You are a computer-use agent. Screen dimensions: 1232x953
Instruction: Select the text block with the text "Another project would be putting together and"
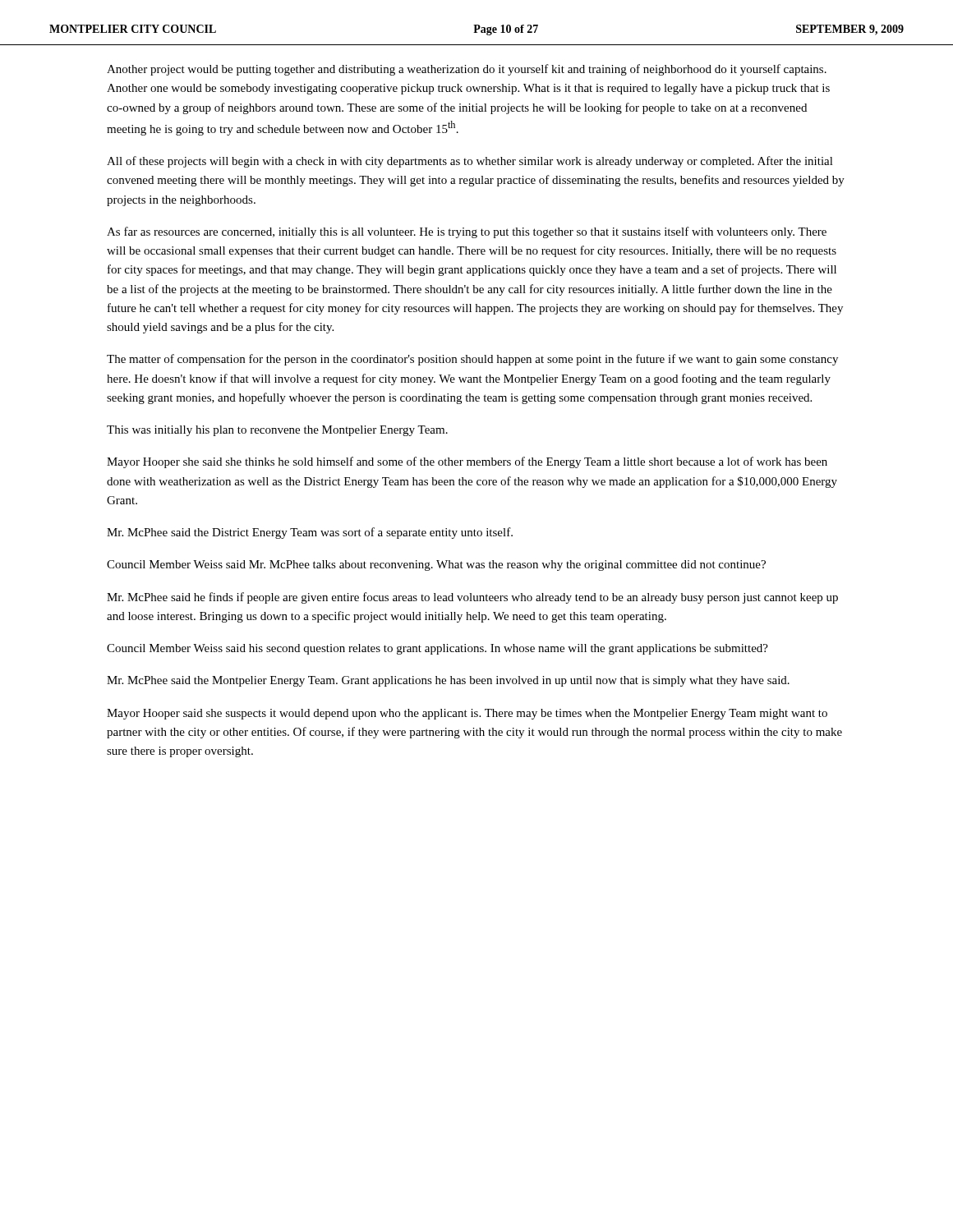click(x=468, y=99)
